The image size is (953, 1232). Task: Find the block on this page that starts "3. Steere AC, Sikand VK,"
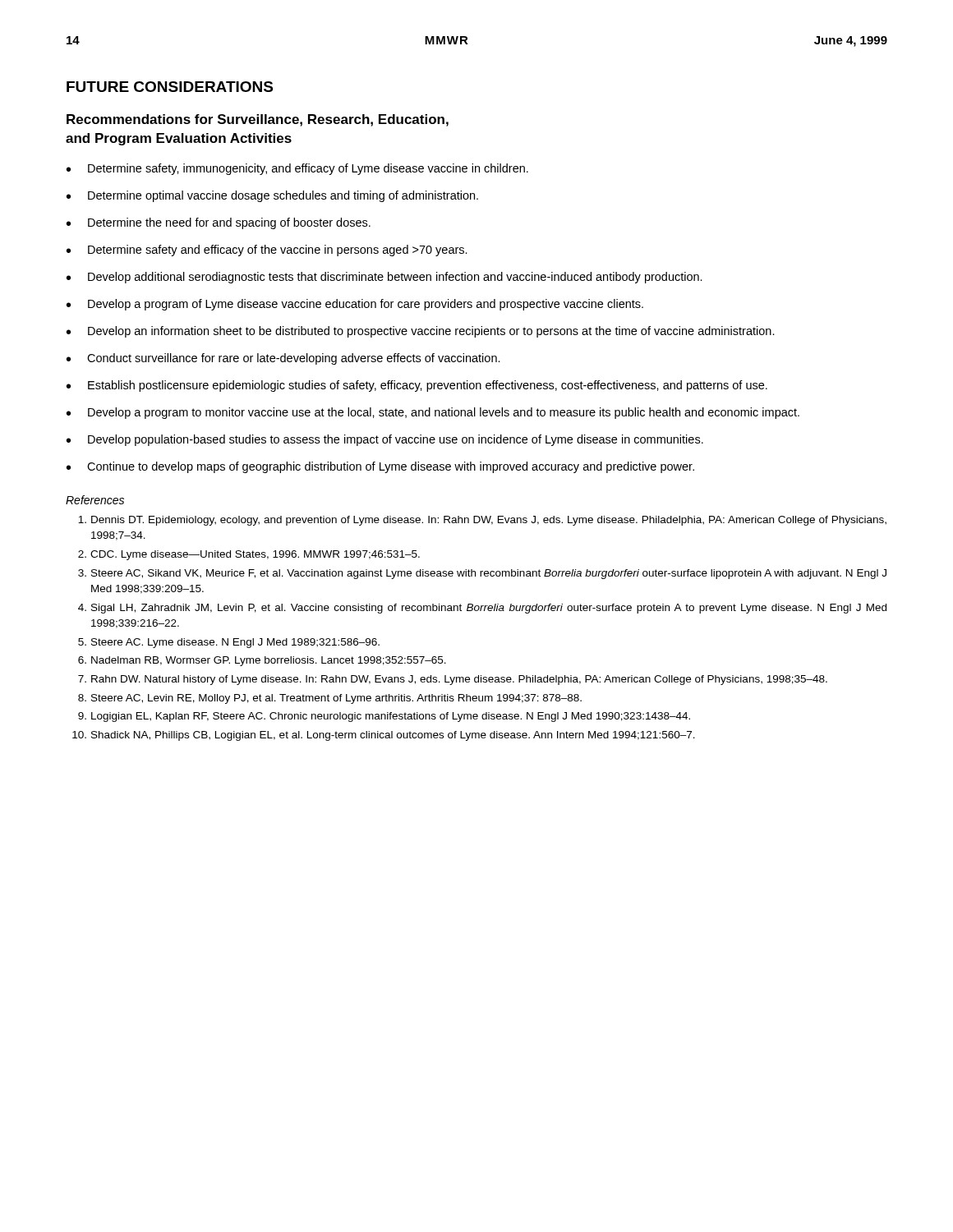(x=476, y=581)
